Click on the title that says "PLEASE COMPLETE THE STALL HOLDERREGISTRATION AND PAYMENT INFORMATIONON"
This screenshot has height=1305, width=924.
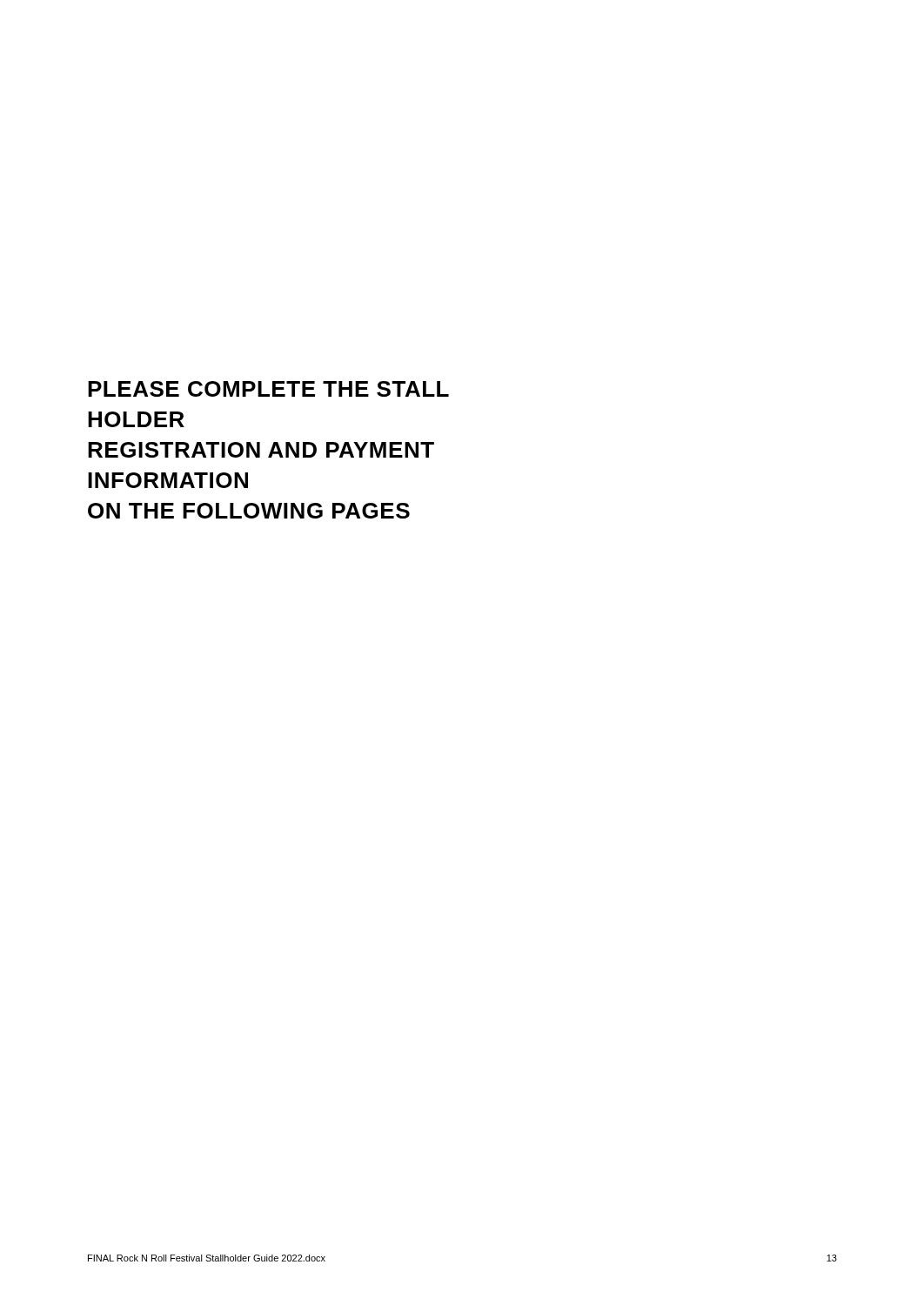point(268,450)
